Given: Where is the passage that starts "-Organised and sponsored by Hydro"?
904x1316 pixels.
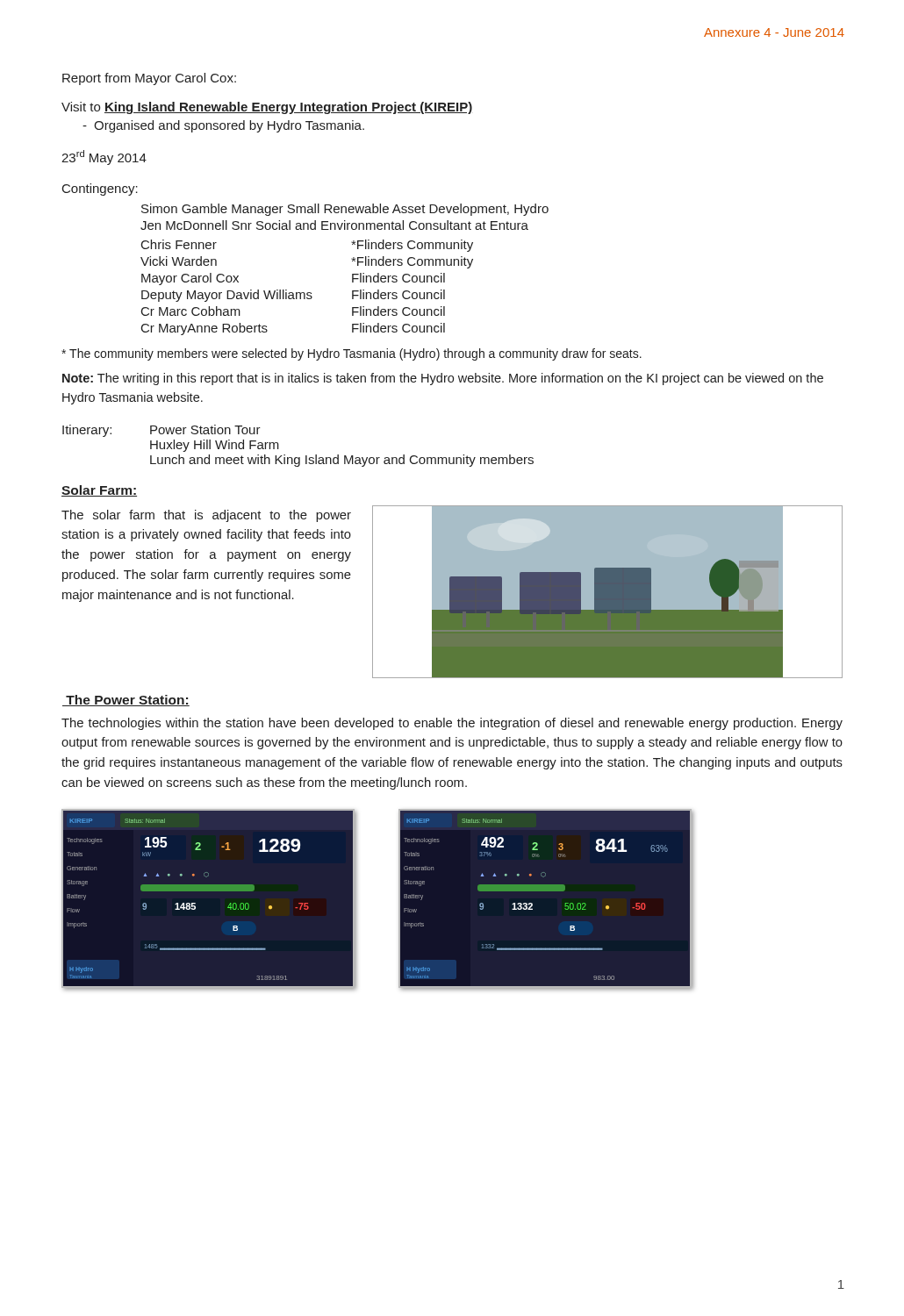Looking at the screenshot, I should point(223,126).
